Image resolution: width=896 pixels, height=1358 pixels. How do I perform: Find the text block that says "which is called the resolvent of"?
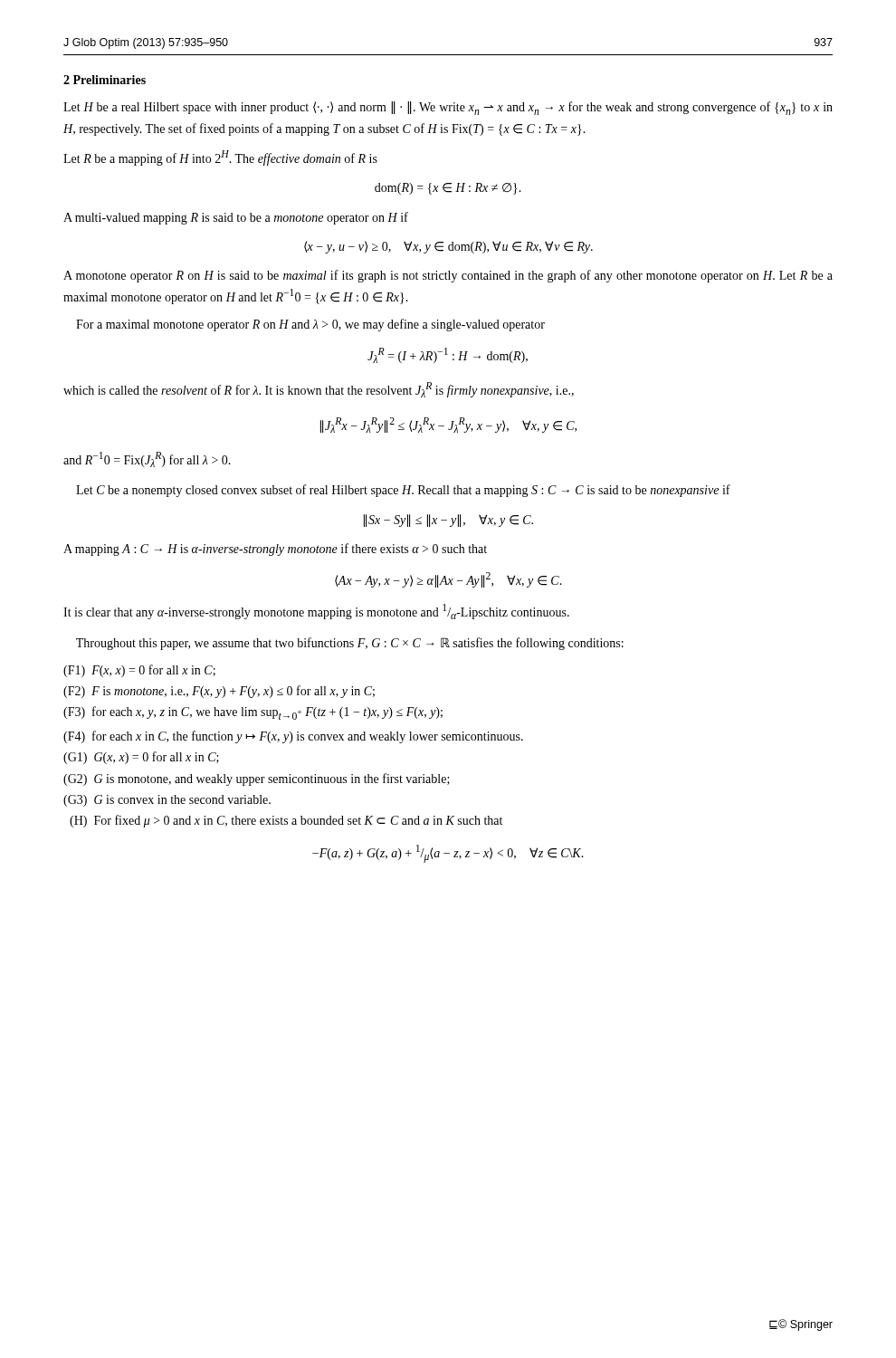click(319, 391)
